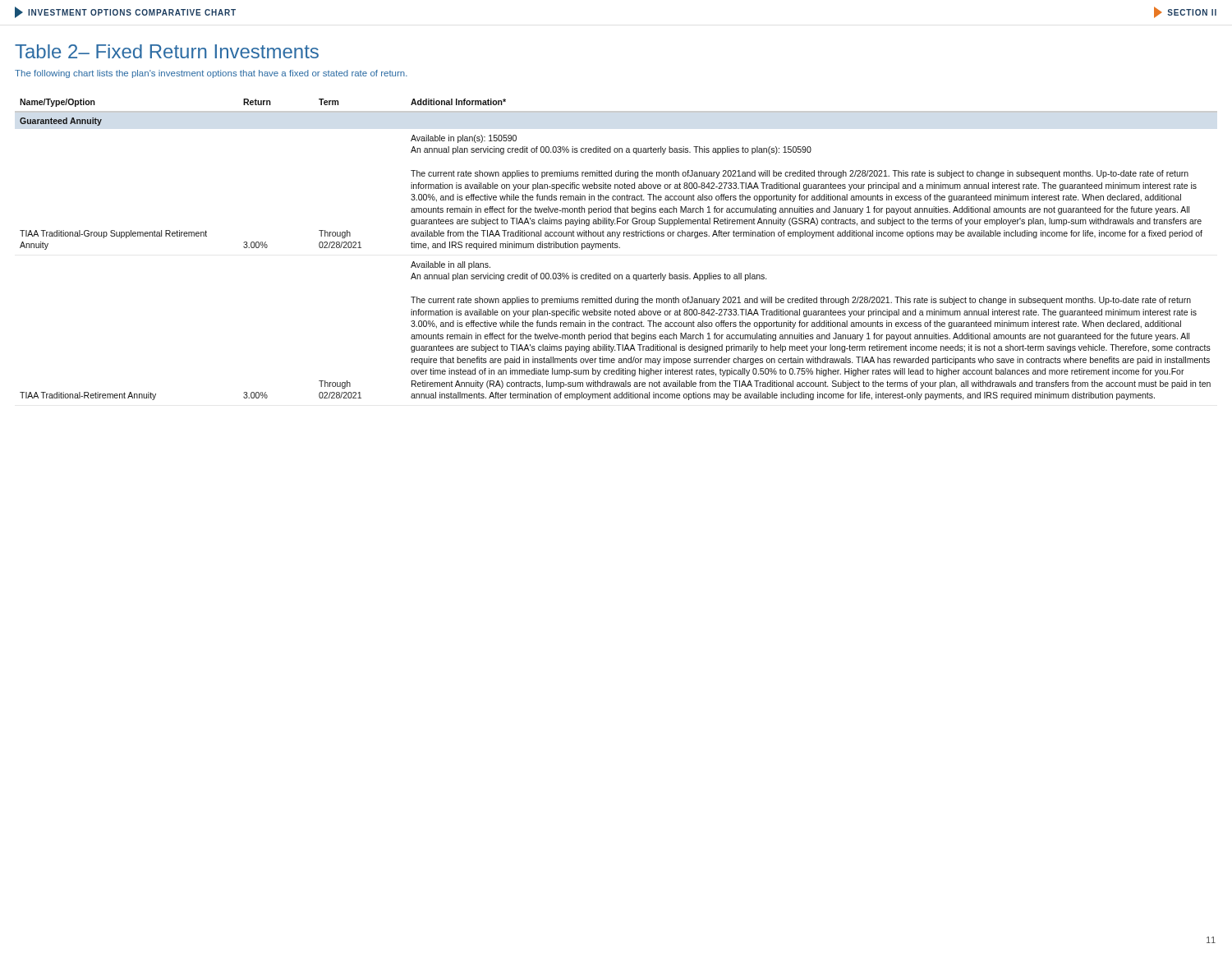The image size is (1232, 953).
Task: Locate the title
Action: tap(167, 51)
